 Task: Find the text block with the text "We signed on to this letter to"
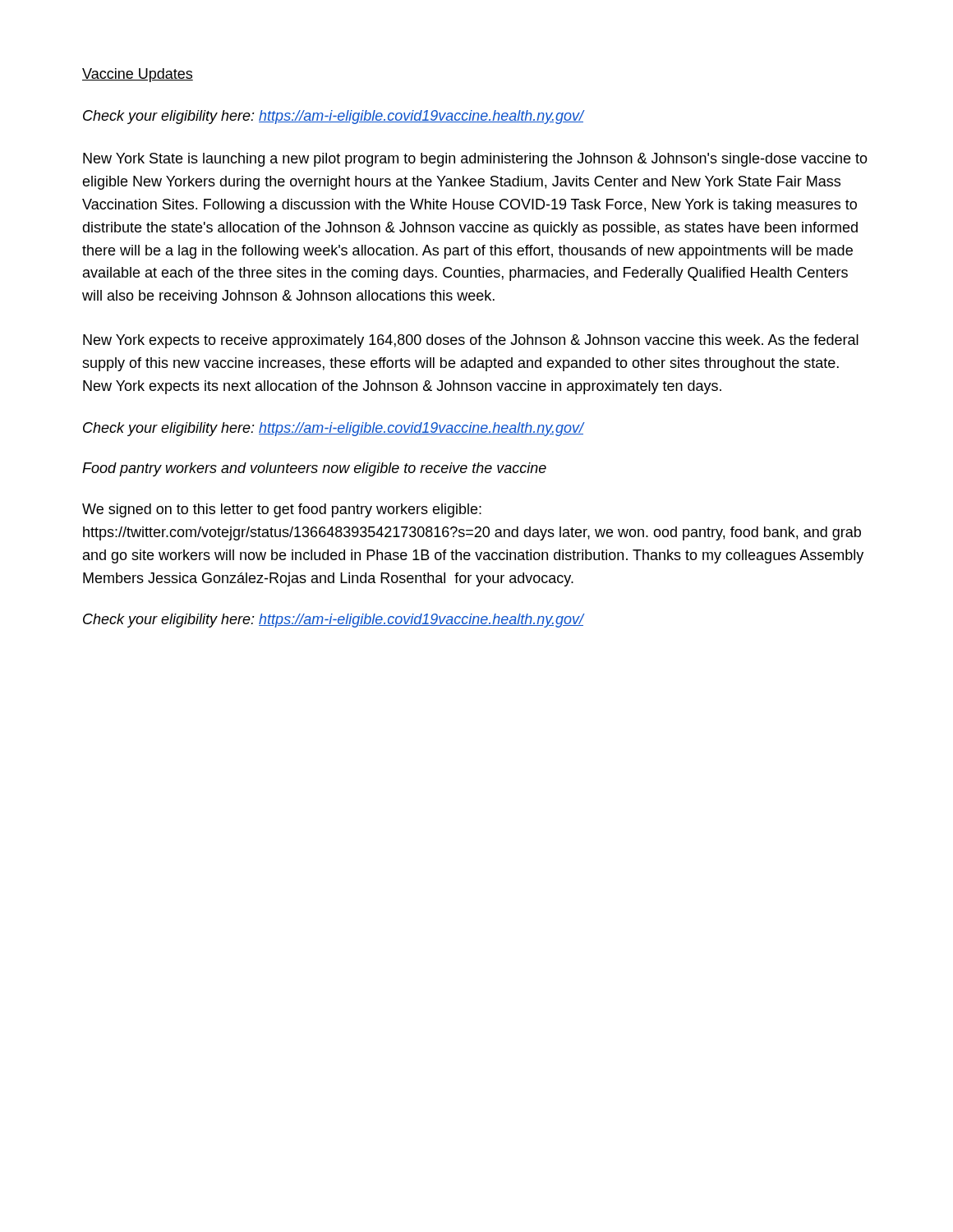[x=473, y=543]
